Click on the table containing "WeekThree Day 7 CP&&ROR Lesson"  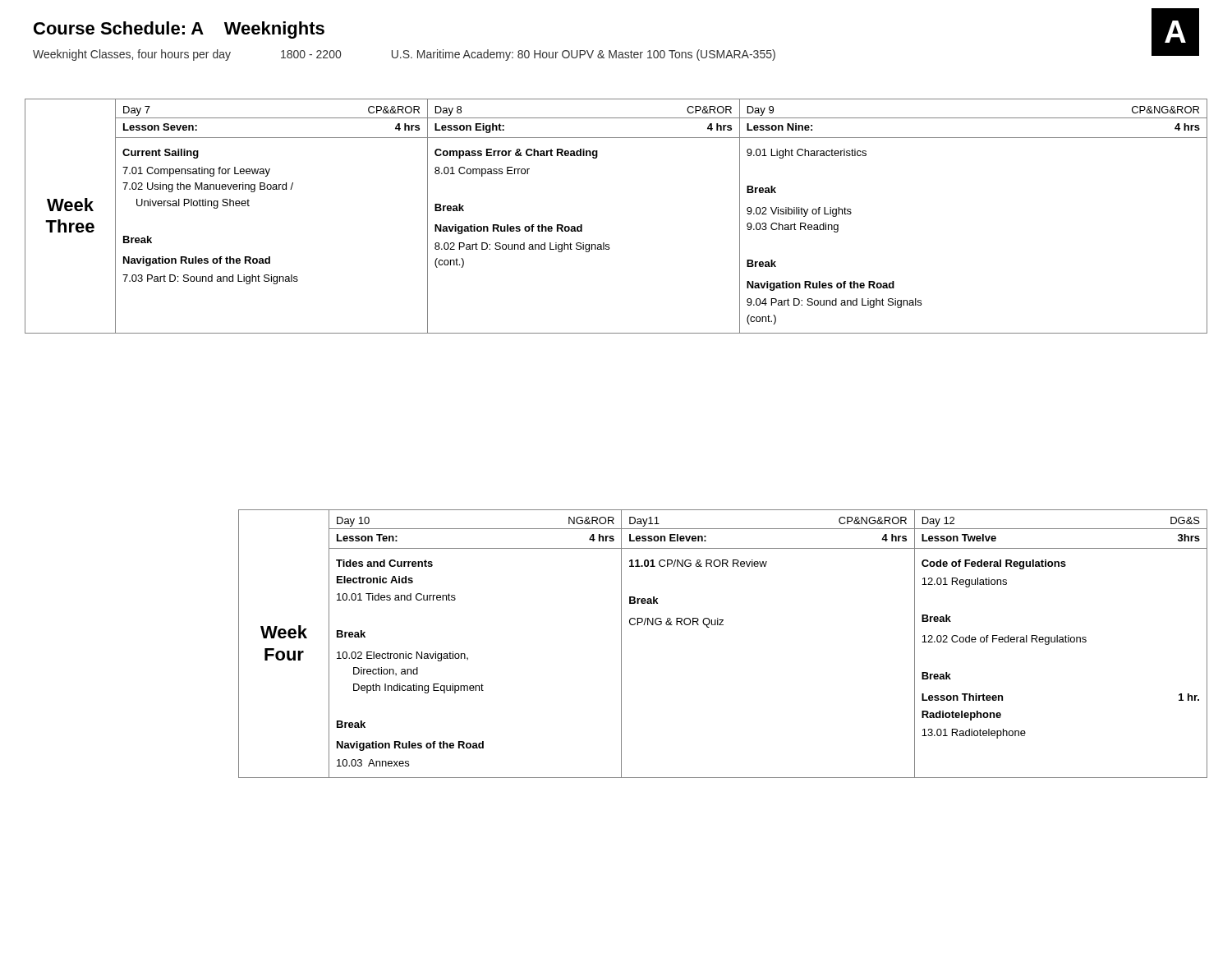(616, 216)
